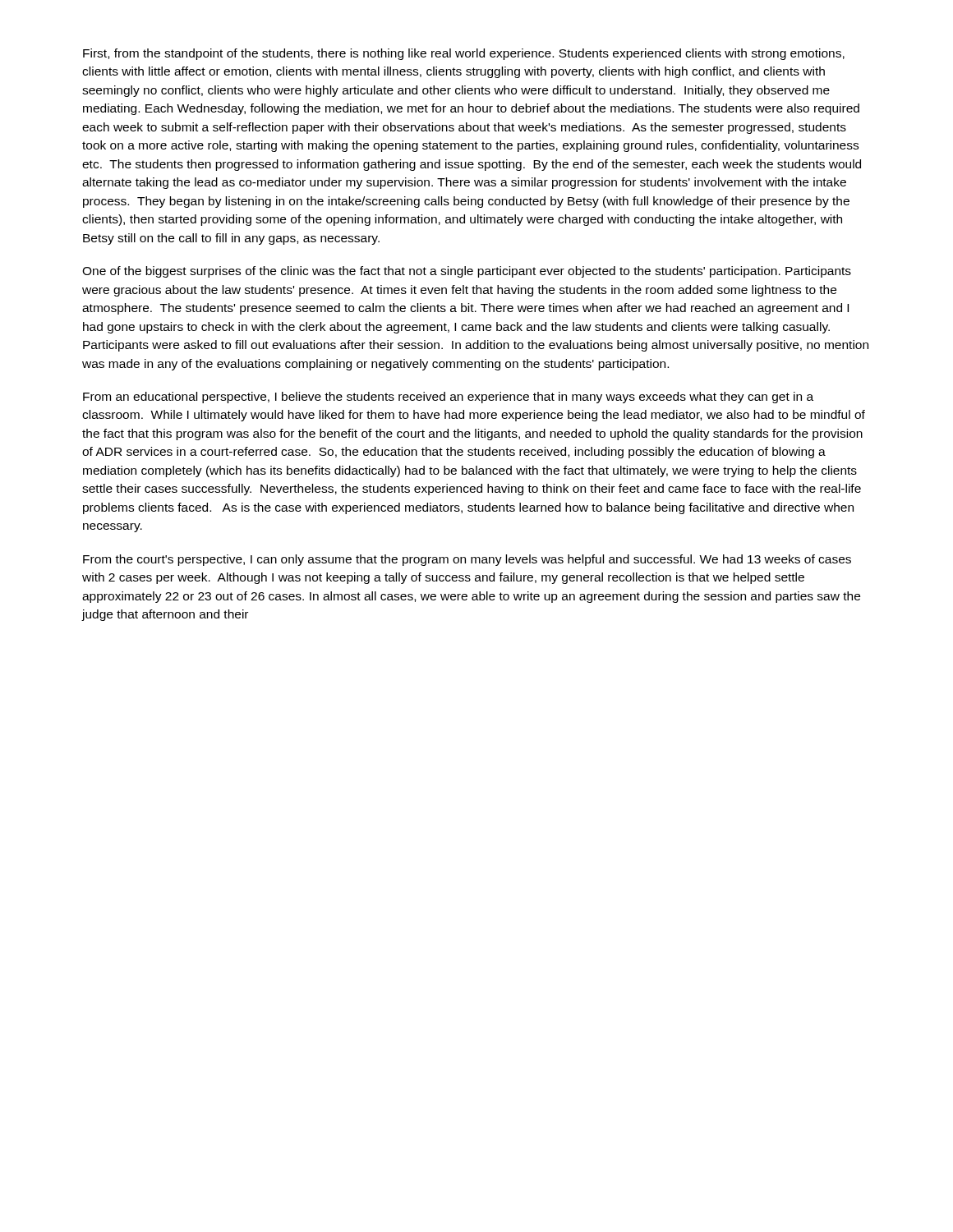Find the text block starting "One of the biggest"

point(476,317)
